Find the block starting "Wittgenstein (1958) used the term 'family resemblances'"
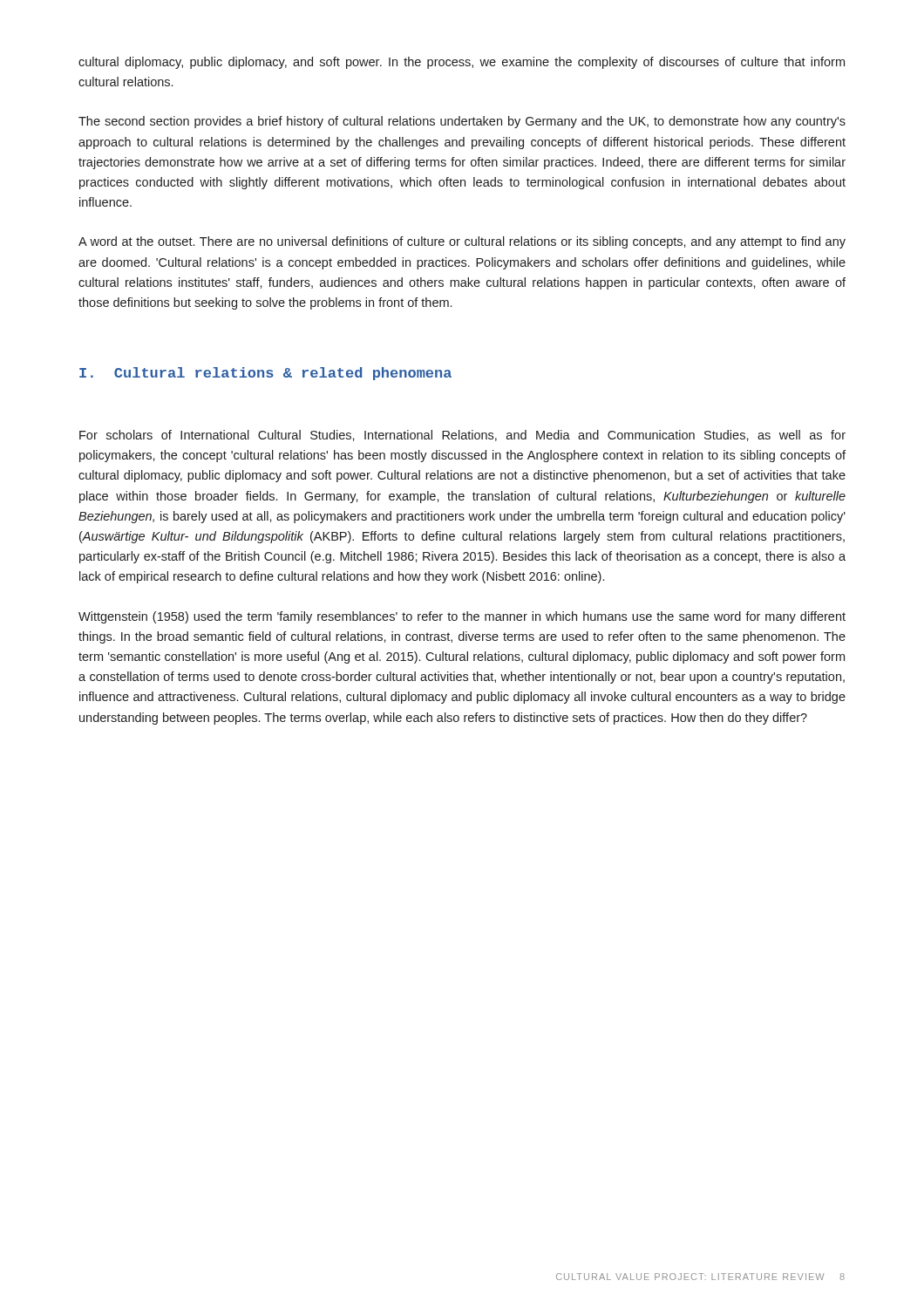 [x=462, y=667]
